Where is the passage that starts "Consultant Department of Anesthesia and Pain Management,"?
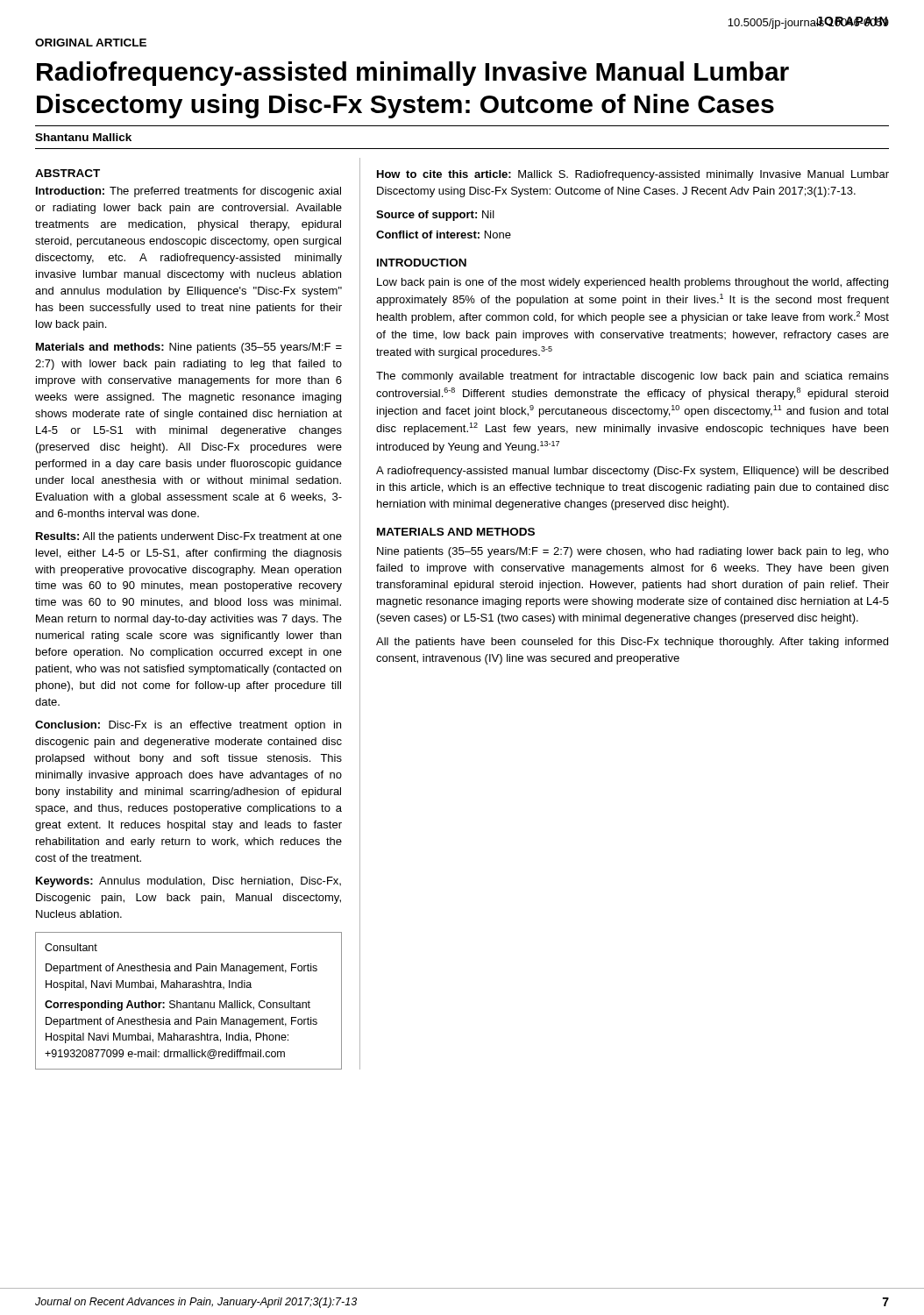The height and width of the screenshot is (1315, 924). [x=188, y=1001]
